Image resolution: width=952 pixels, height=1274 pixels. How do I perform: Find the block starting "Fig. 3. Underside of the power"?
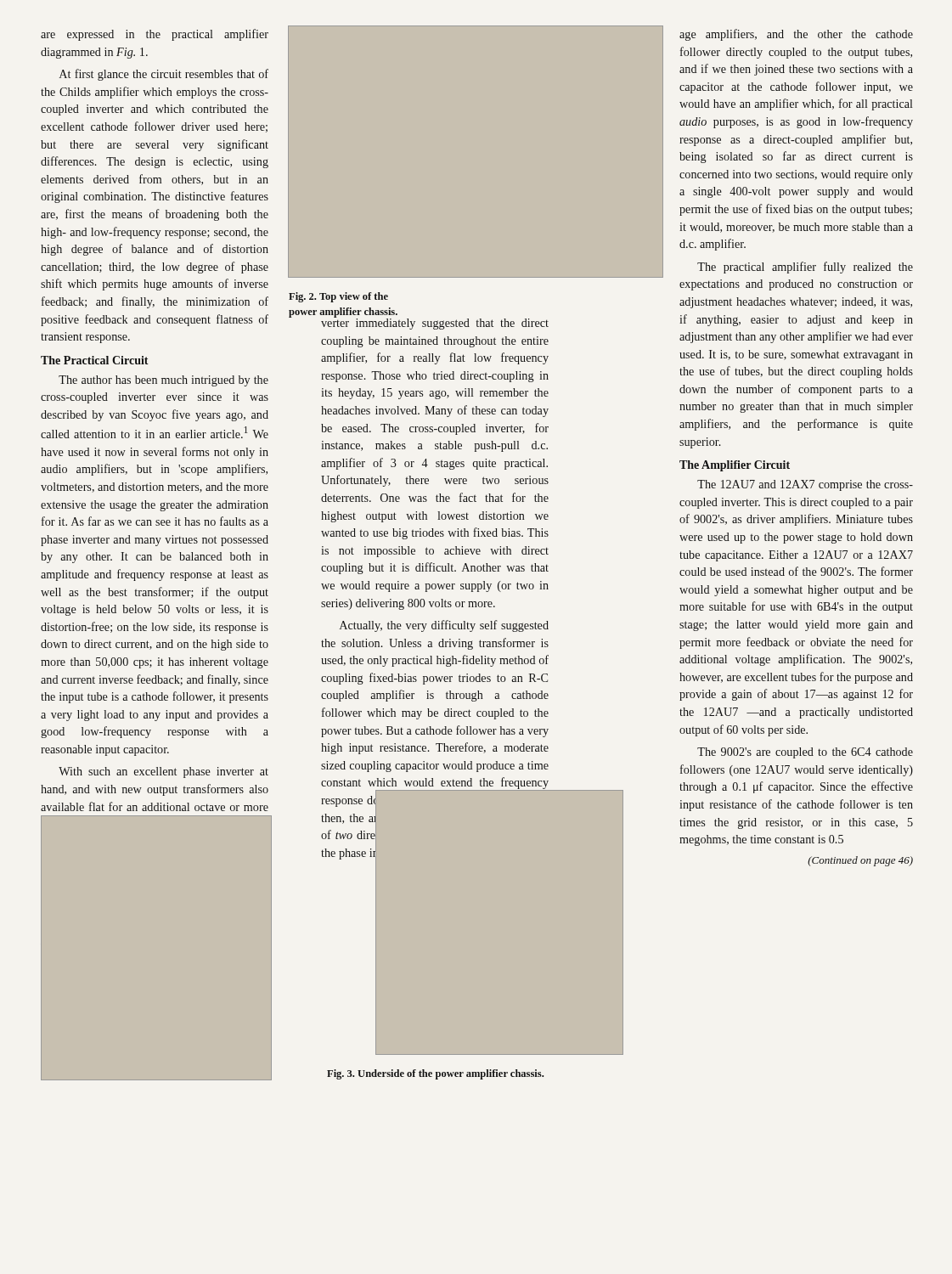tap(436, 1074)
